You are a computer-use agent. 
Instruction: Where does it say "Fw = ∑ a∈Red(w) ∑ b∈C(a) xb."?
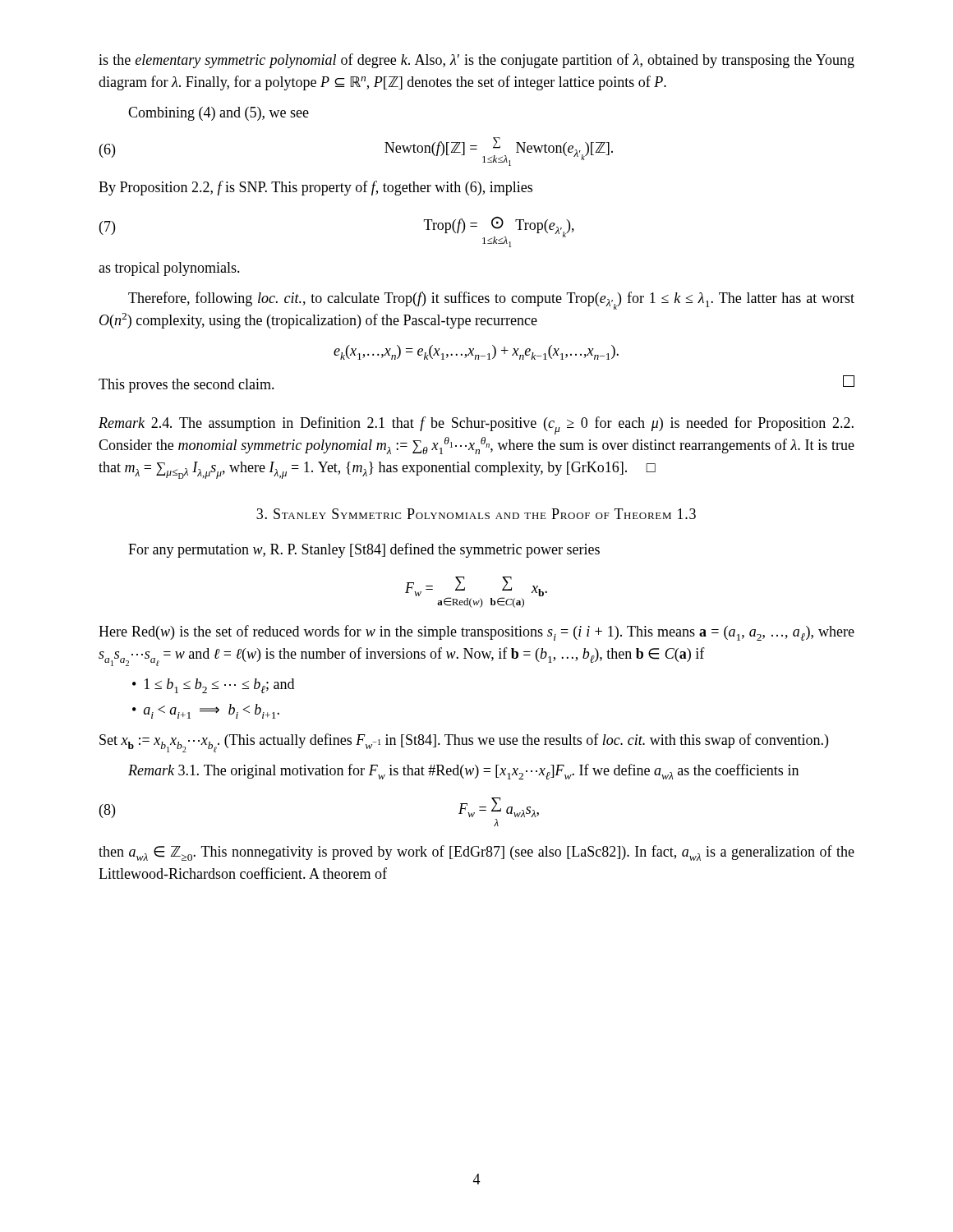pyautogui.click(x=476, y=589)
